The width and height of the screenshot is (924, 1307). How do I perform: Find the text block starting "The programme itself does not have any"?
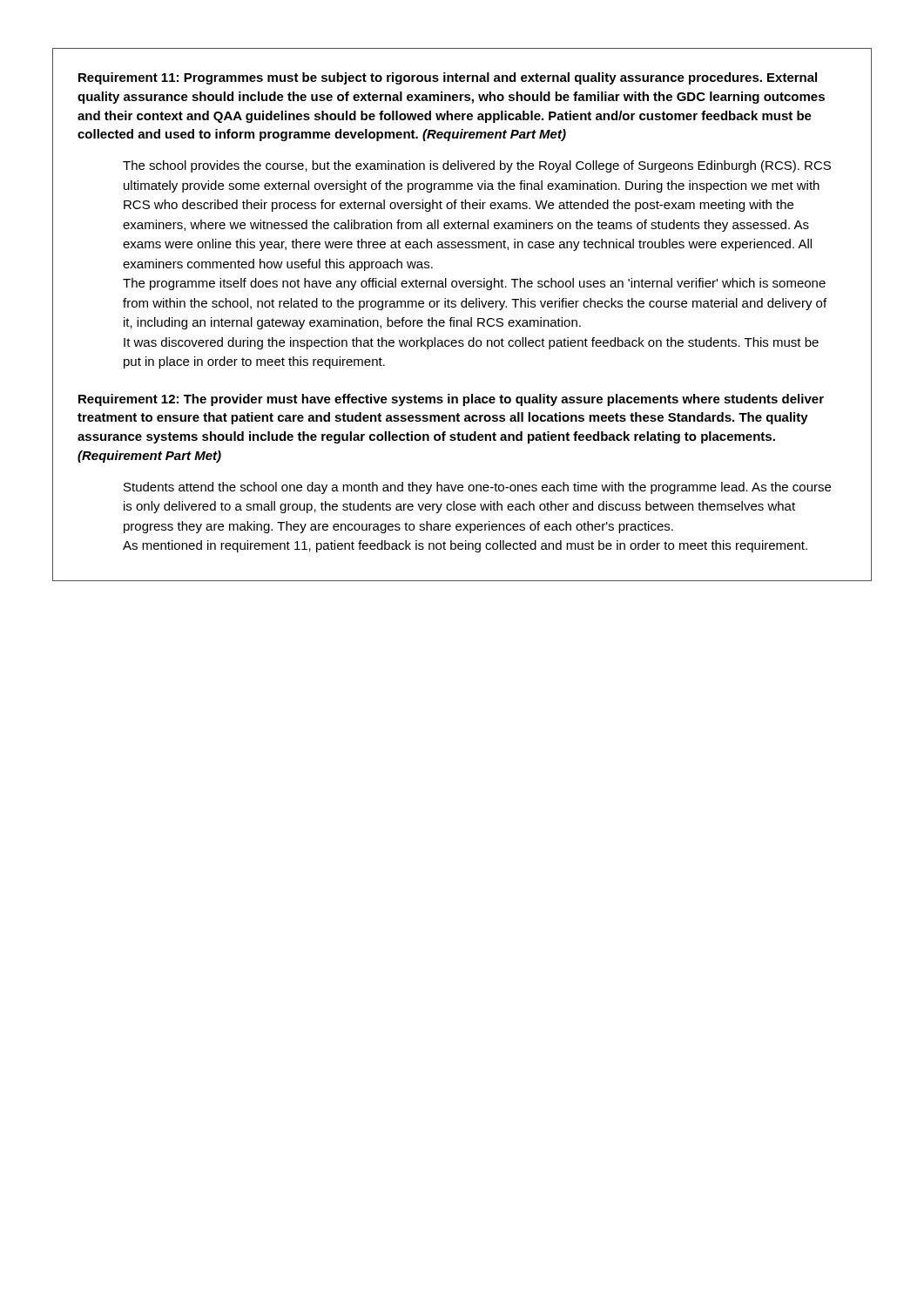pyautogui.click(x=480, y=303)
